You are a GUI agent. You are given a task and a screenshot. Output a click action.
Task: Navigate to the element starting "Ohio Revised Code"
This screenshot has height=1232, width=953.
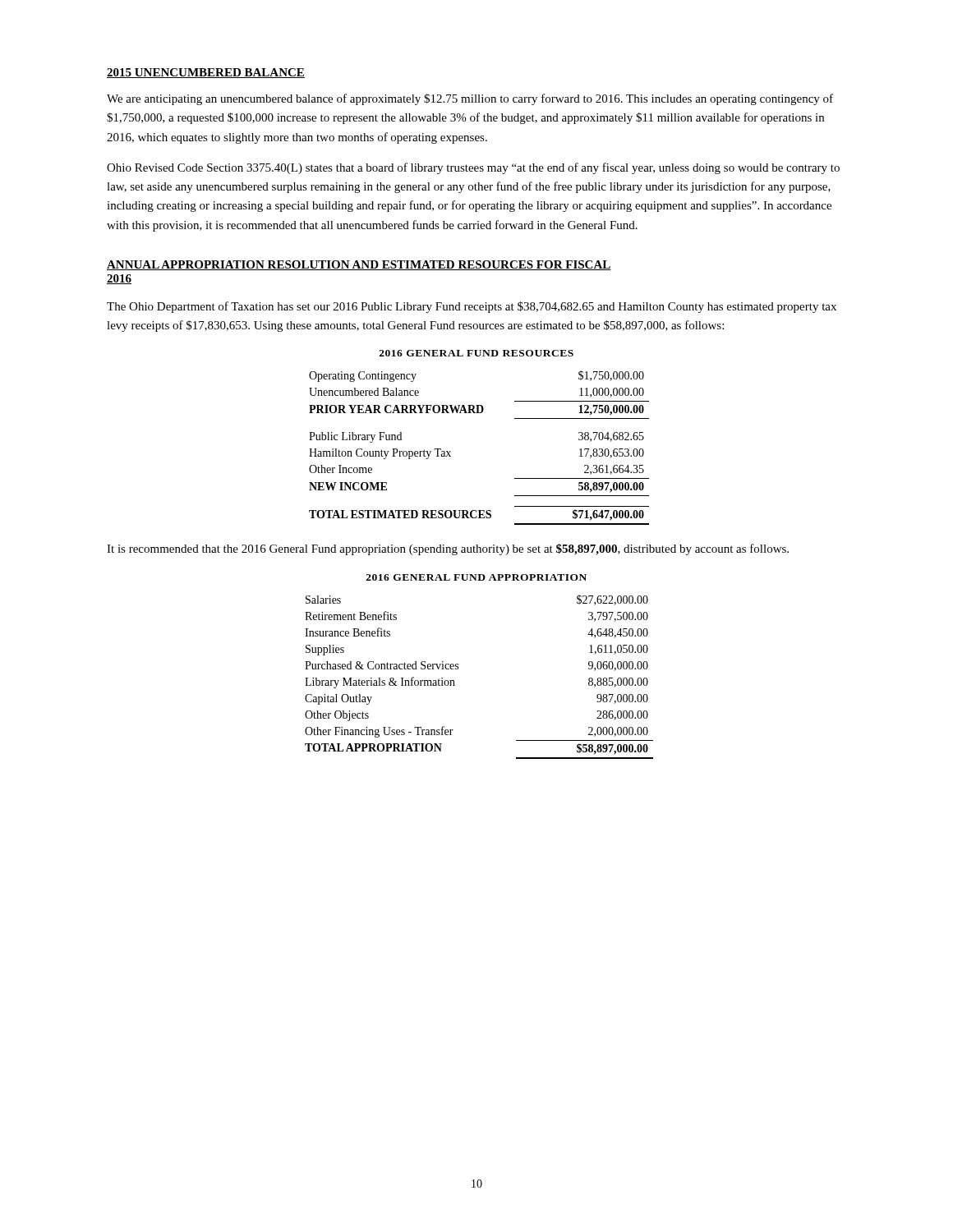pos(473,196)
